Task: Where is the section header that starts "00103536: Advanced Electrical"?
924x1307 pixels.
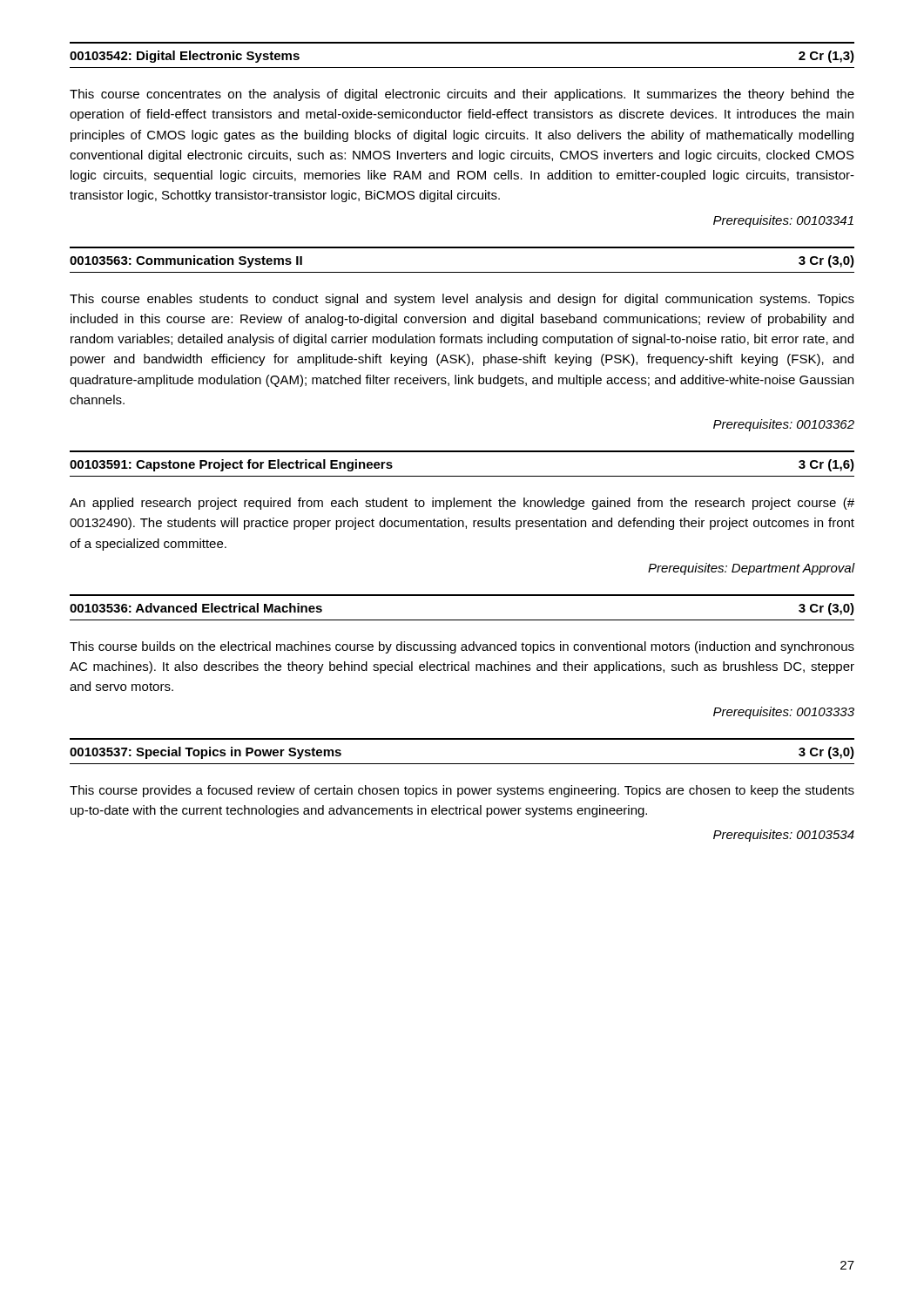Action: click(x=462, y=608)
